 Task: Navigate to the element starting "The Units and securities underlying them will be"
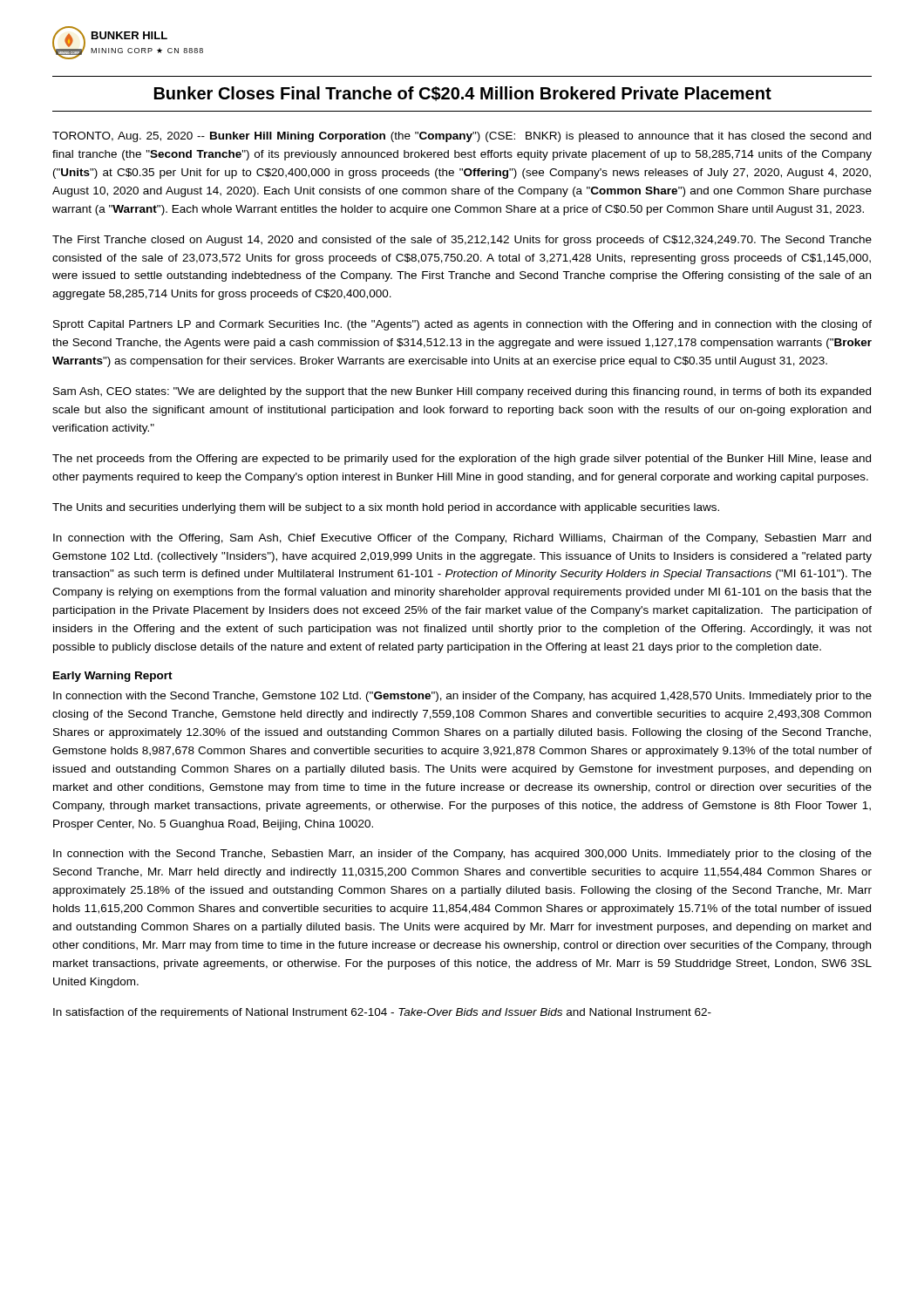click(386, 507)
